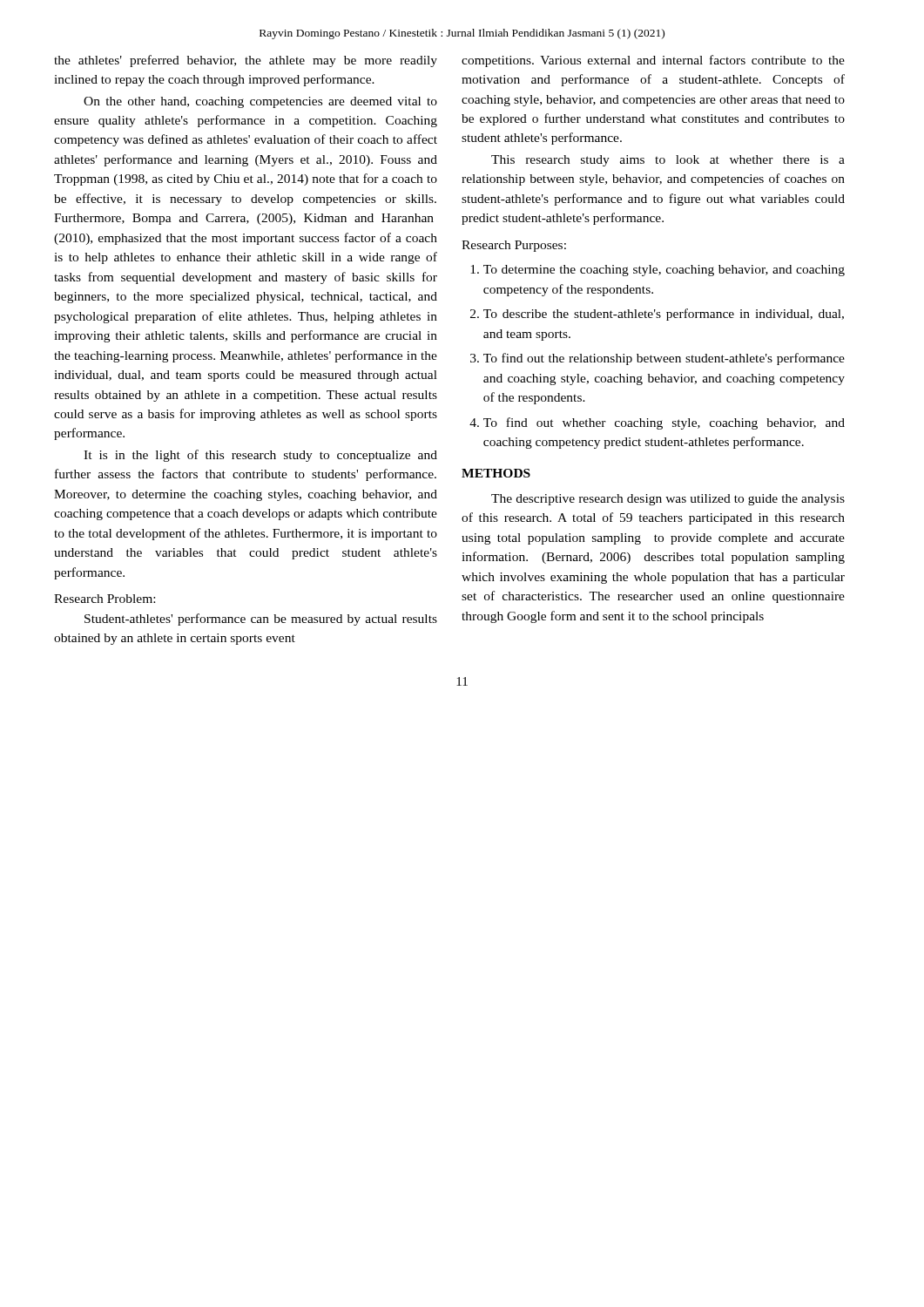Locate the block starting "To determine the coaching style,"
Viewport: 924px width, 1307px height.
pos(664,279)
